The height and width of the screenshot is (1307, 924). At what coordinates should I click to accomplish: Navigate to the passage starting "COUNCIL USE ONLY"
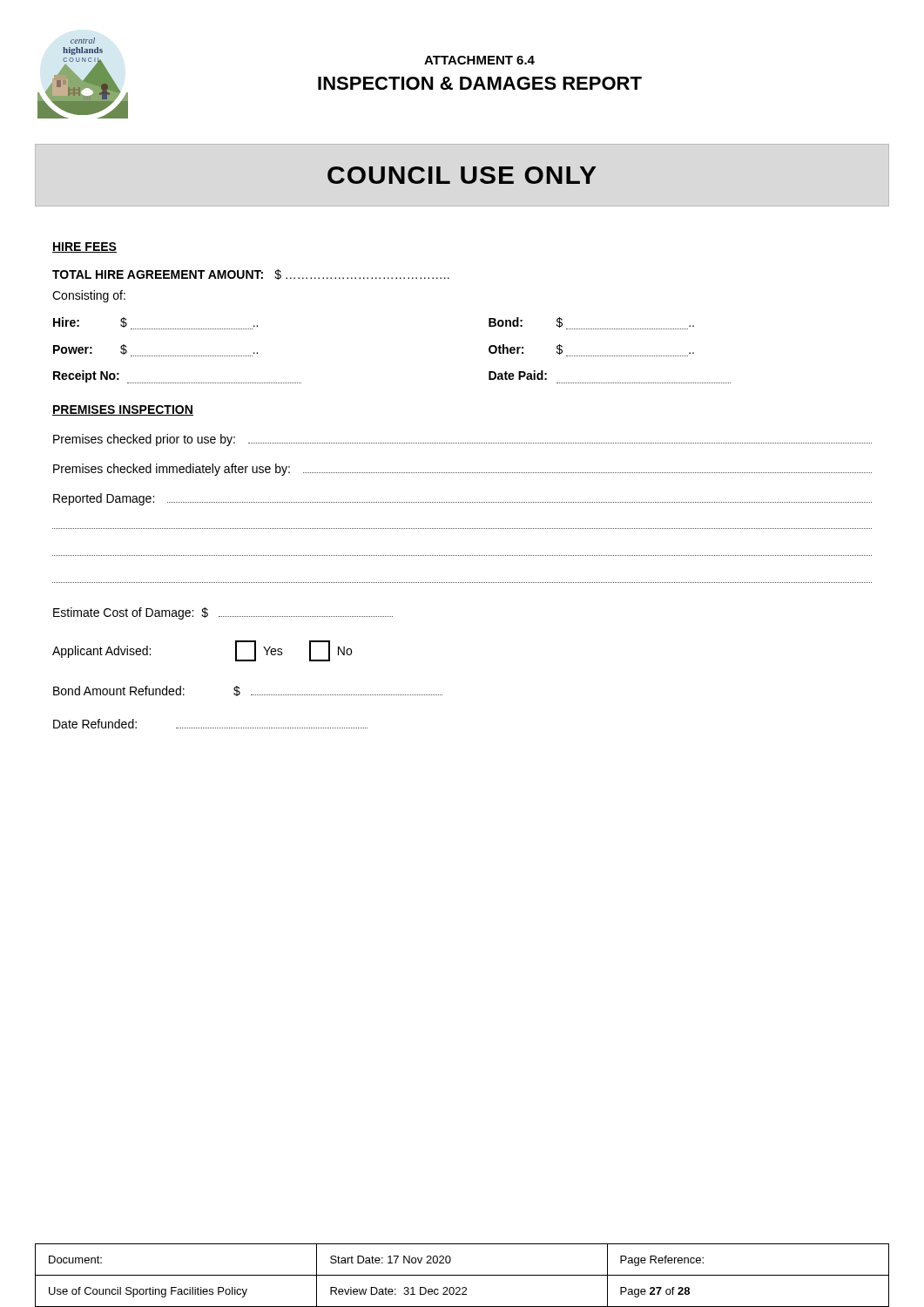point(462,175)
